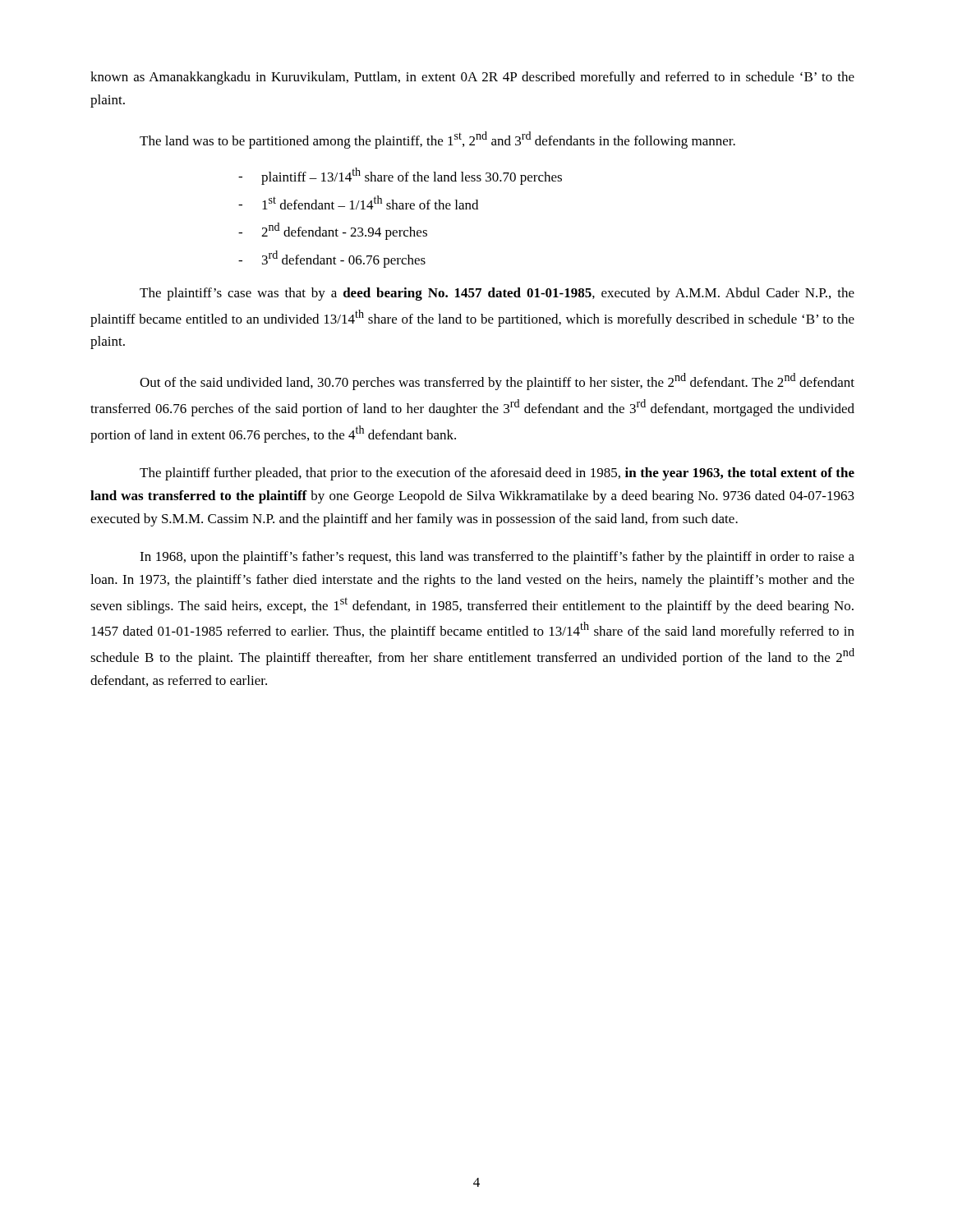Find the element starting "The plaintiff’s case was"
The height and width of the screenshot is (1232, 953).
pyautogui.click(x=472, y=317)
